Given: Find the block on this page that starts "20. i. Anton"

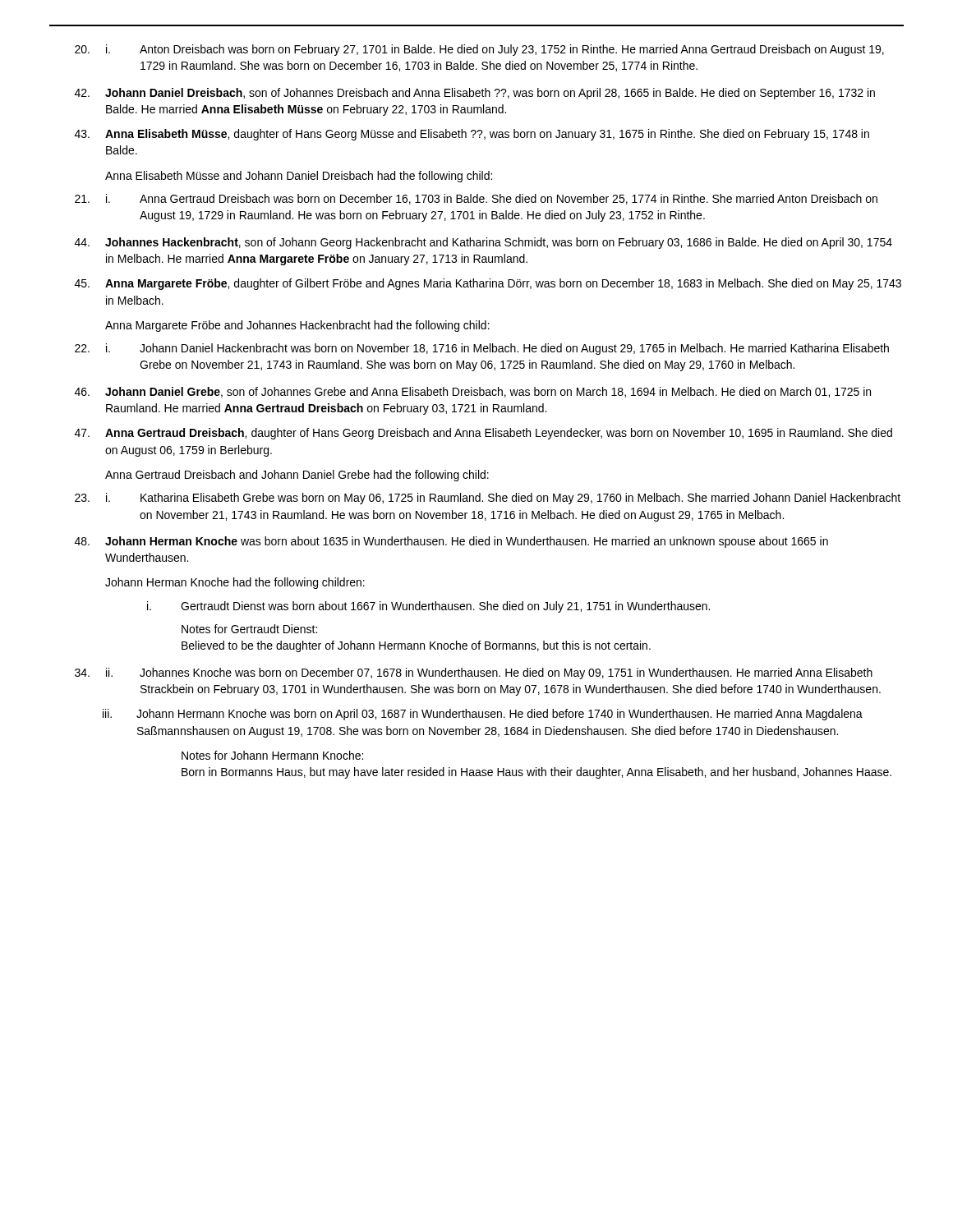Looking at the screenshot, I should [x=476, y=58].
